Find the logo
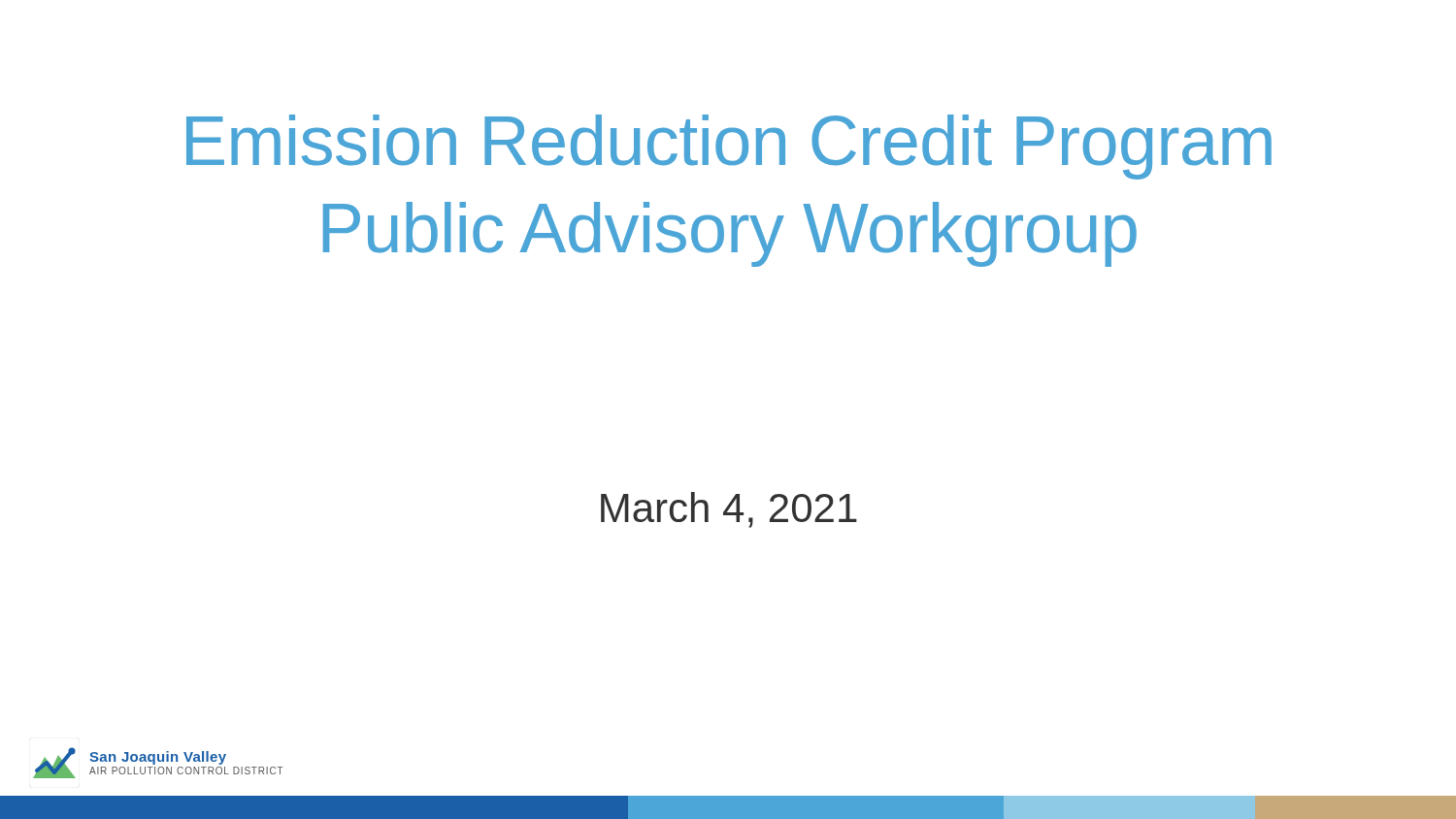Viewport: 1456px width, 819px height. (x=156, y=763)
